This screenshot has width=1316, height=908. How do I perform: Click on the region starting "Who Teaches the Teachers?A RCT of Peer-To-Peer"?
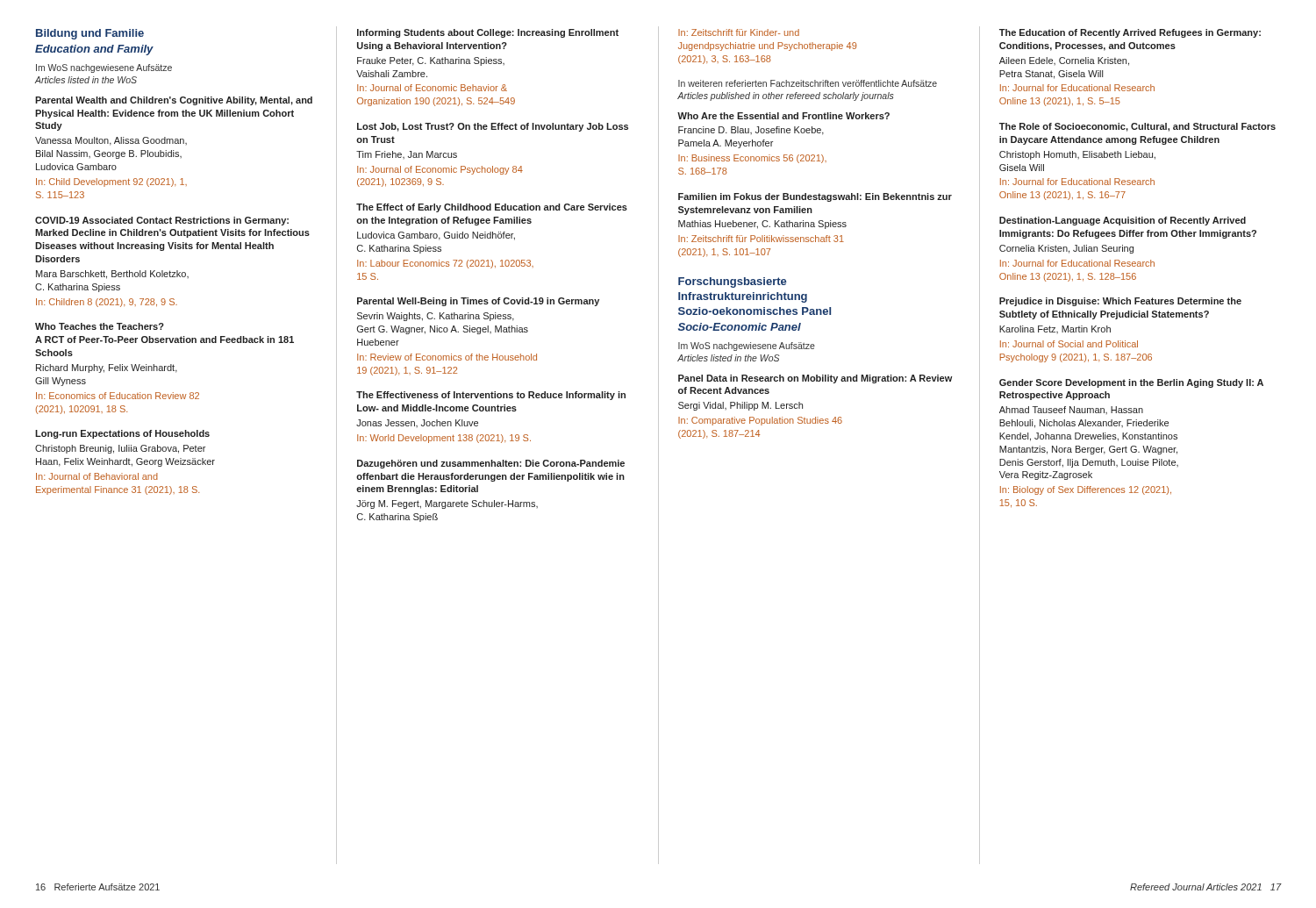coord(176,368)
